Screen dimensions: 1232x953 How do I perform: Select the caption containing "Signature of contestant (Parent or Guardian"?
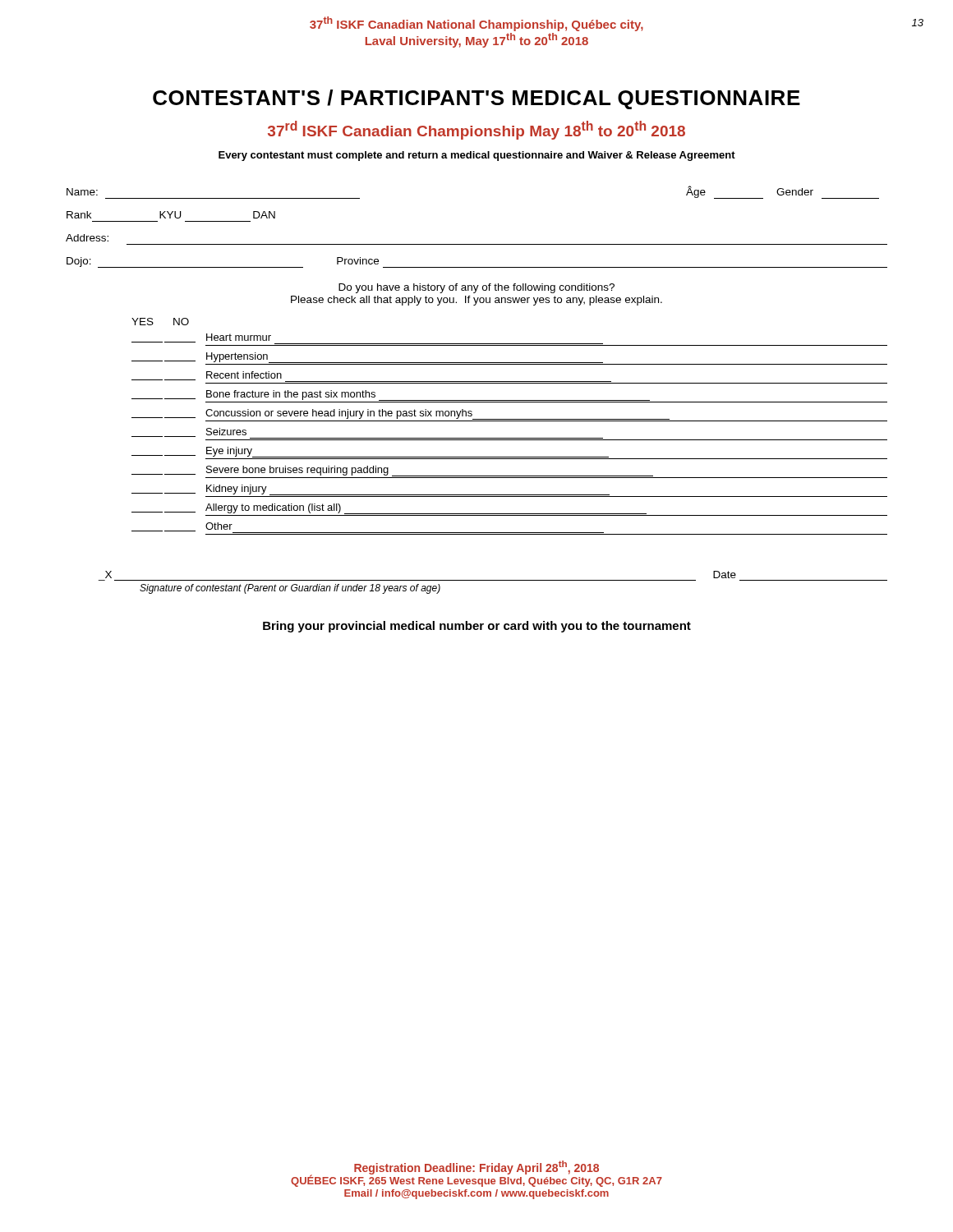pos(290,588)
